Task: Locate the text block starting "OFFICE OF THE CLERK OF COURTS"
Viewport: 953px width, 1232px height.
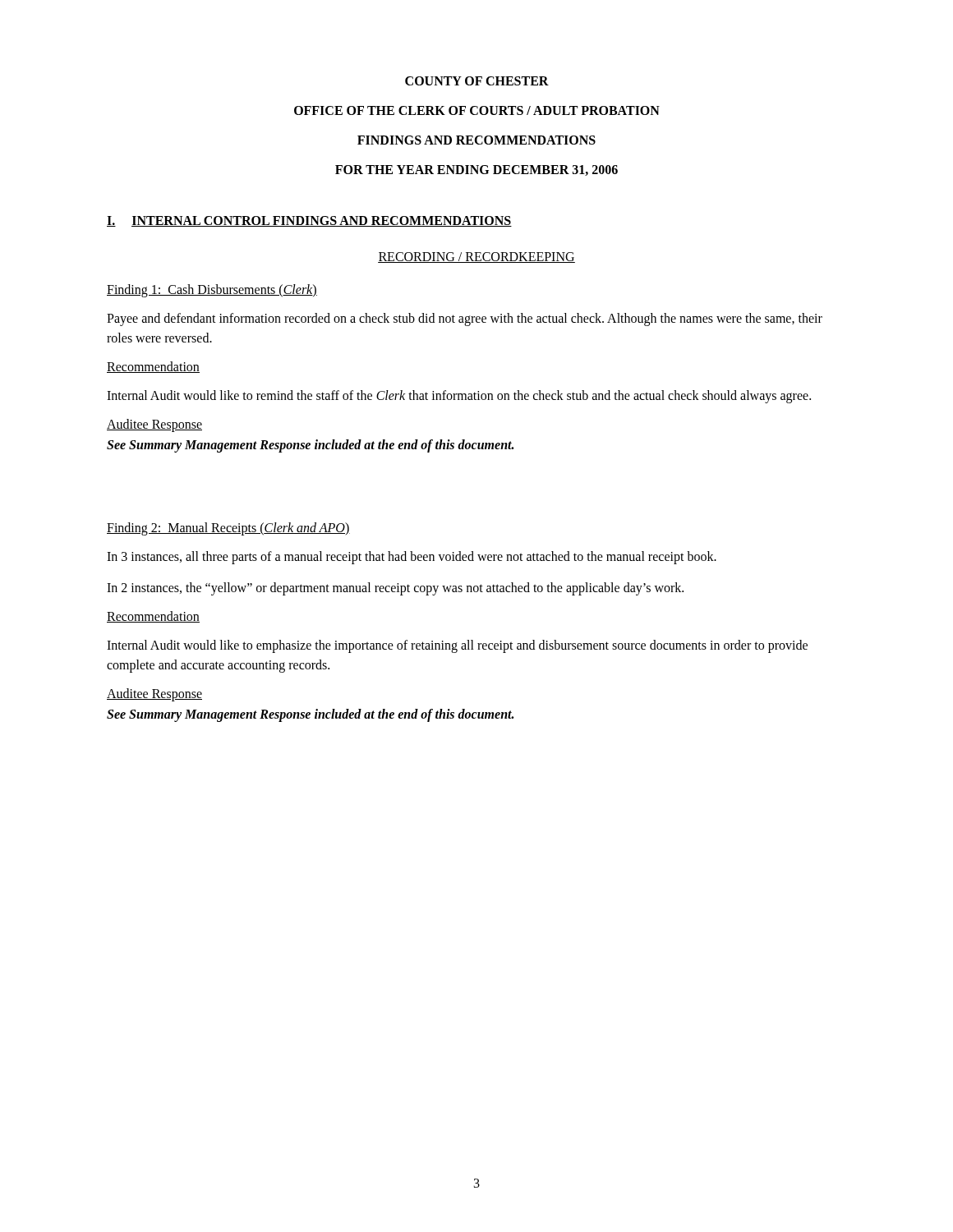Action: [x=476, y=110]
